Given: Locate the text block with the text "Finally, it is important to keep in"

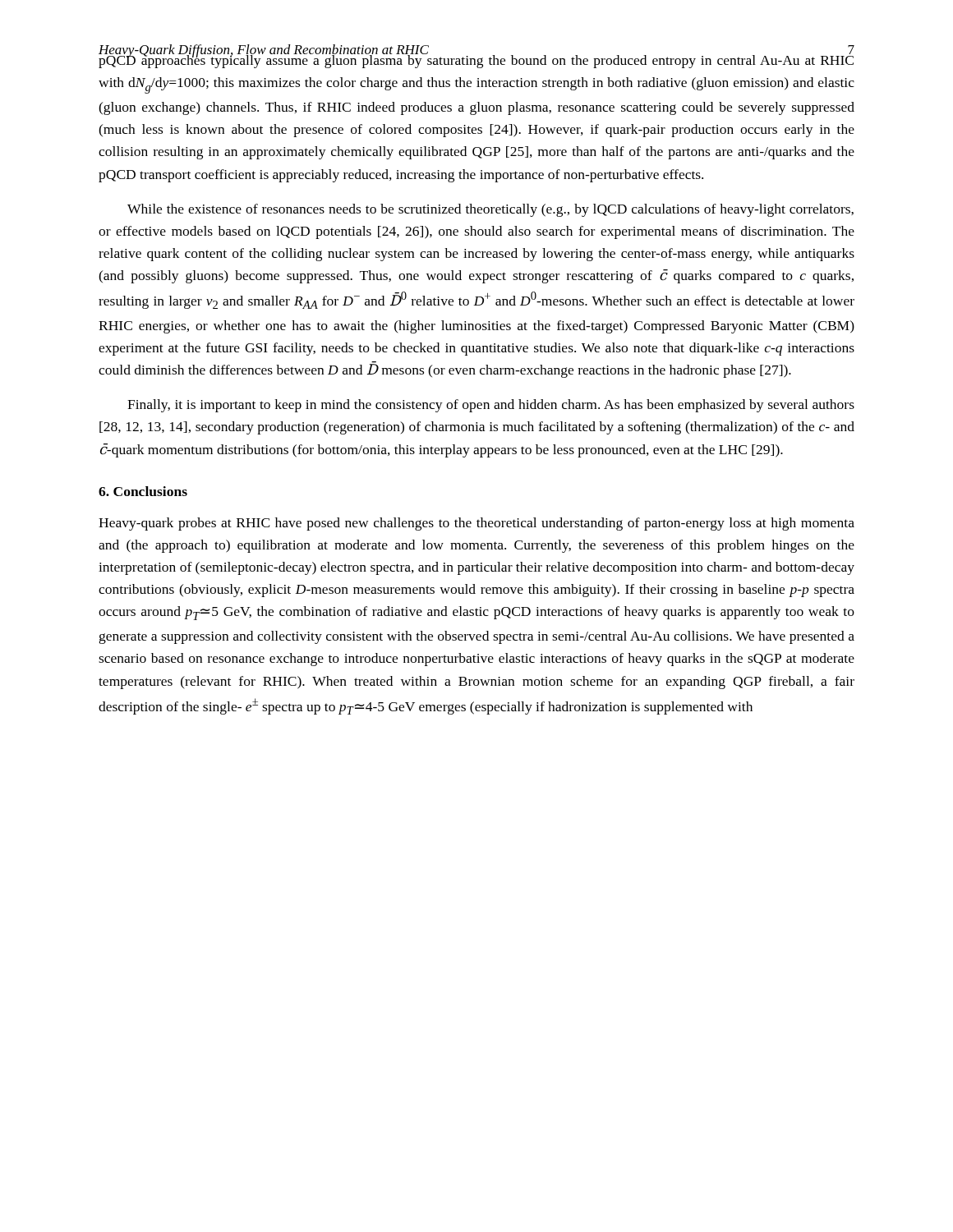Looking at the screenshot, I should pos(476,427).
